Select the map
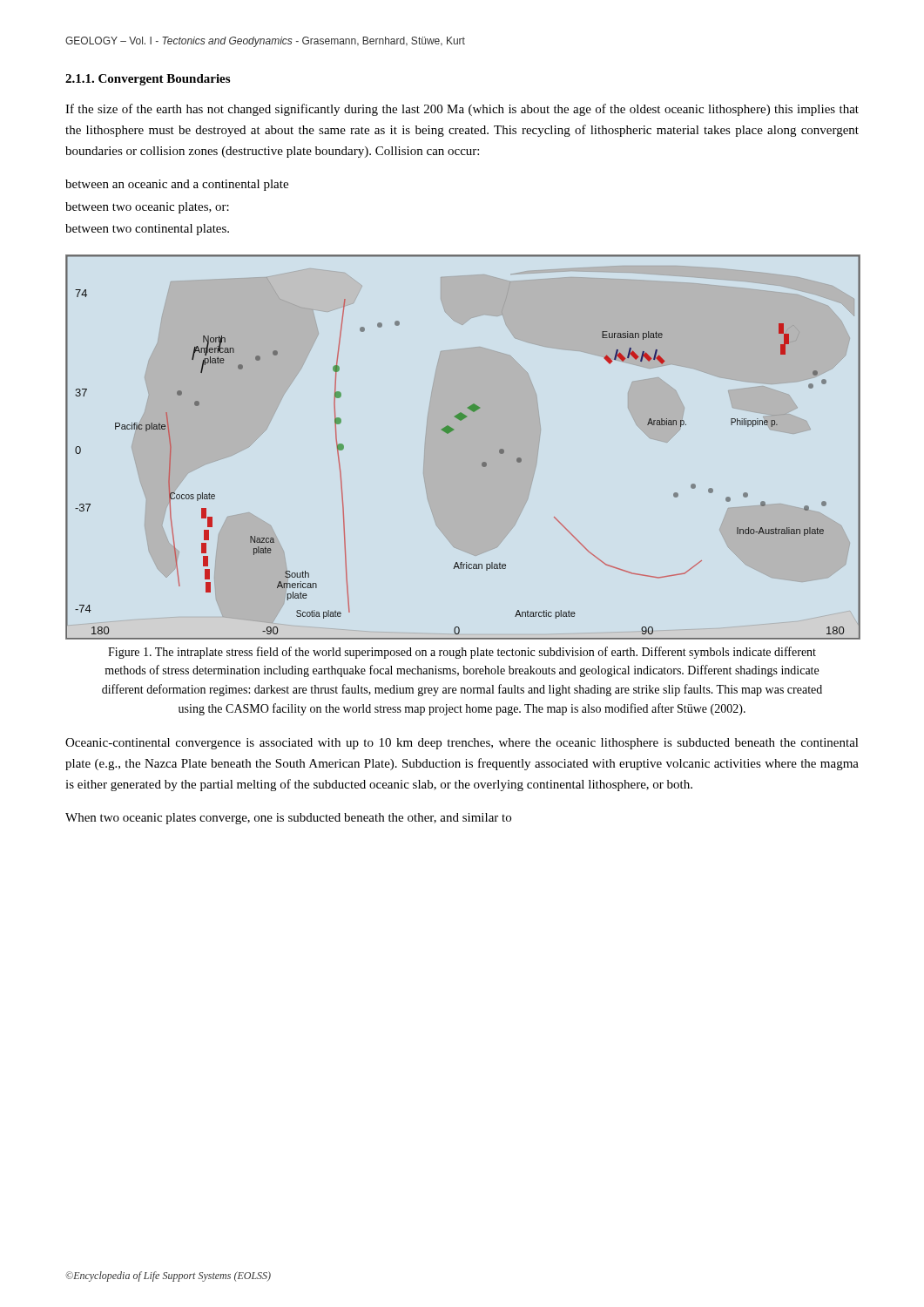Screen dimensions: 1307x924 coord(462,447)
